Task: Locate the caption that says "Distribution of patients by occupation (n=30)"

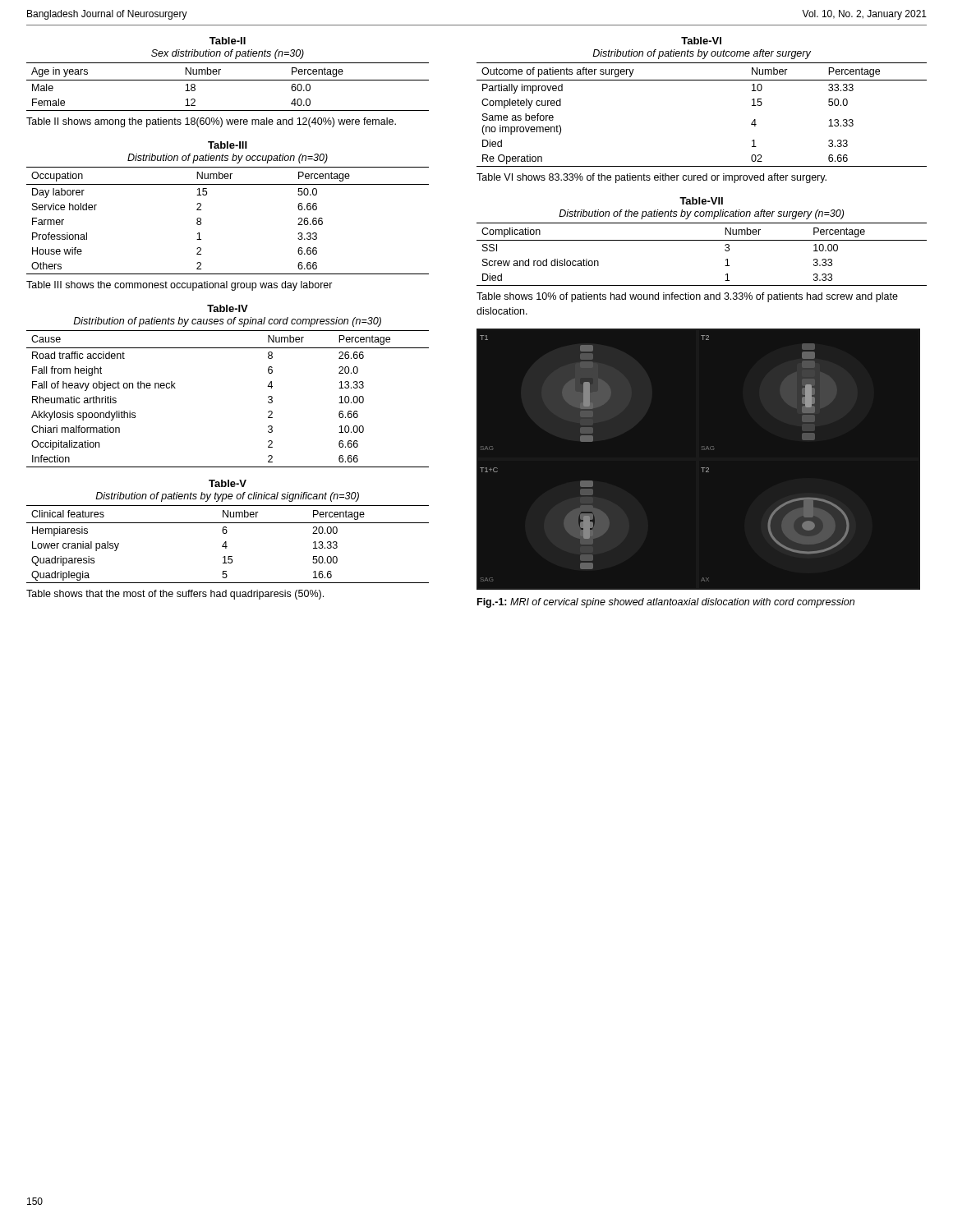Action: tap(228, 158)
